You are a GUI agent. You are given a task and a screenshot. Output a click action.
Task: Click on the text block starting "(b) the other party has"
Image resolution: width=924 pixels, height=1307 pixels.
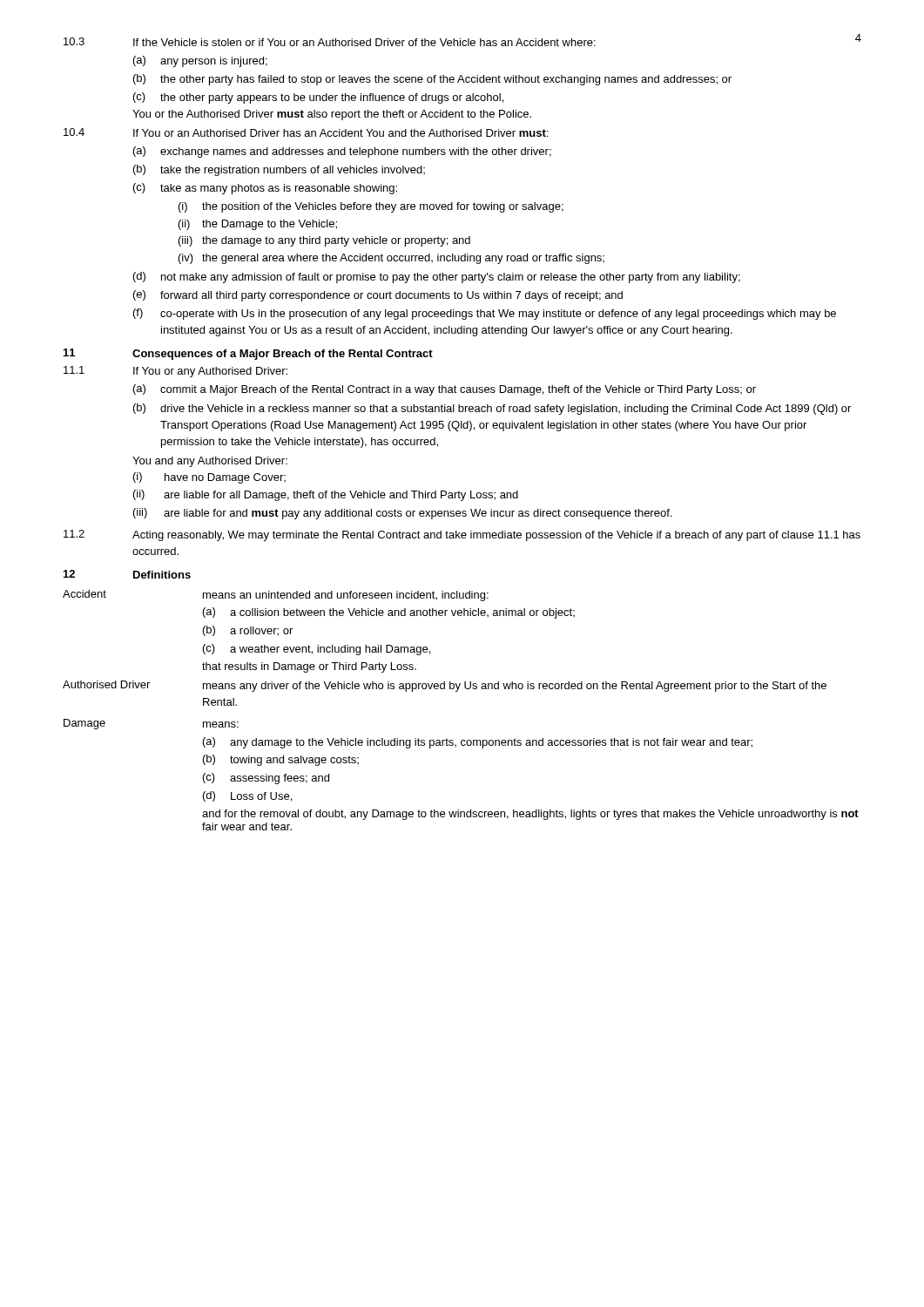coord(497,79)
